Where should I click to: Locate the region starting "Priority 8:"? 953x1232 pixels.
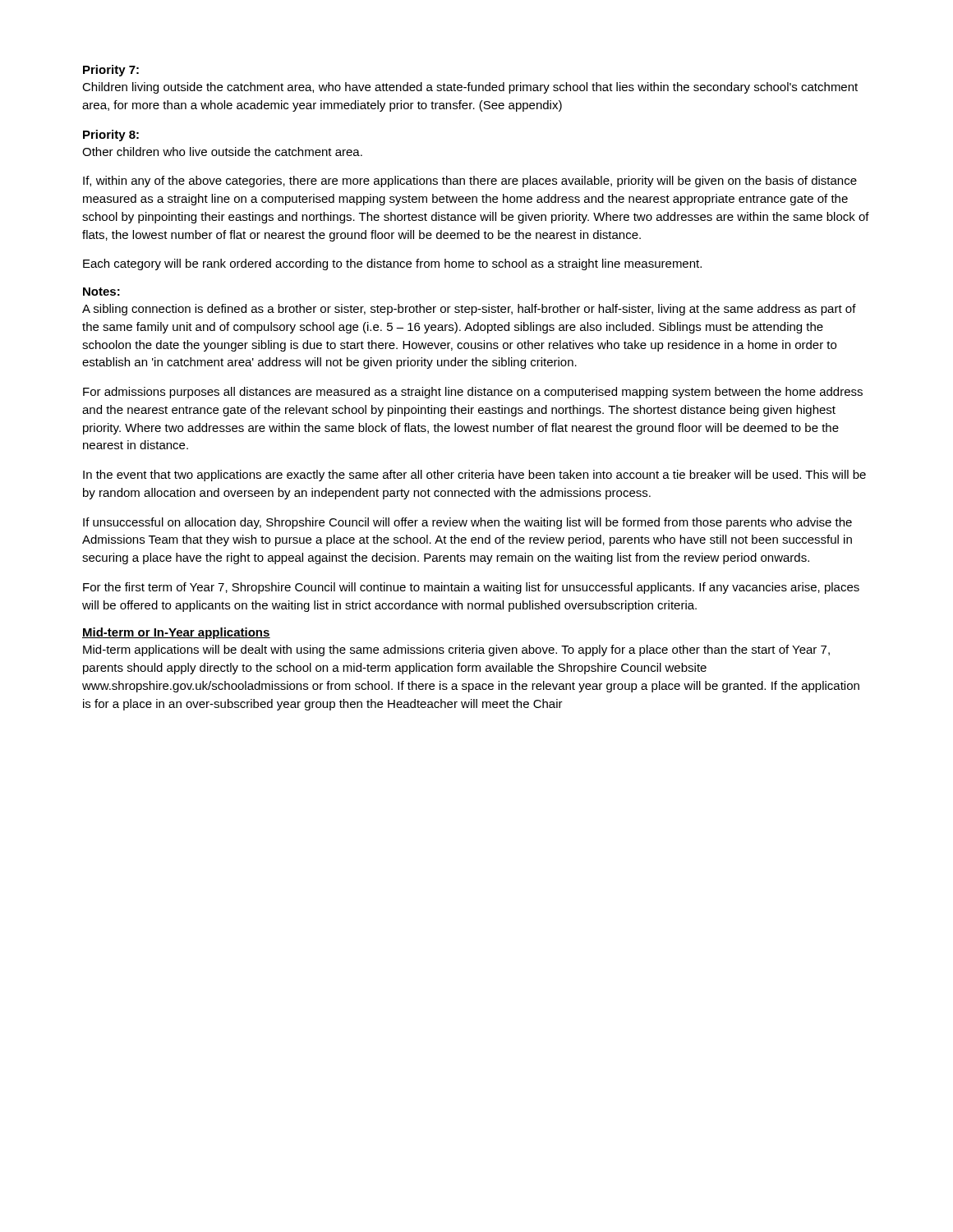click(111, 134)
